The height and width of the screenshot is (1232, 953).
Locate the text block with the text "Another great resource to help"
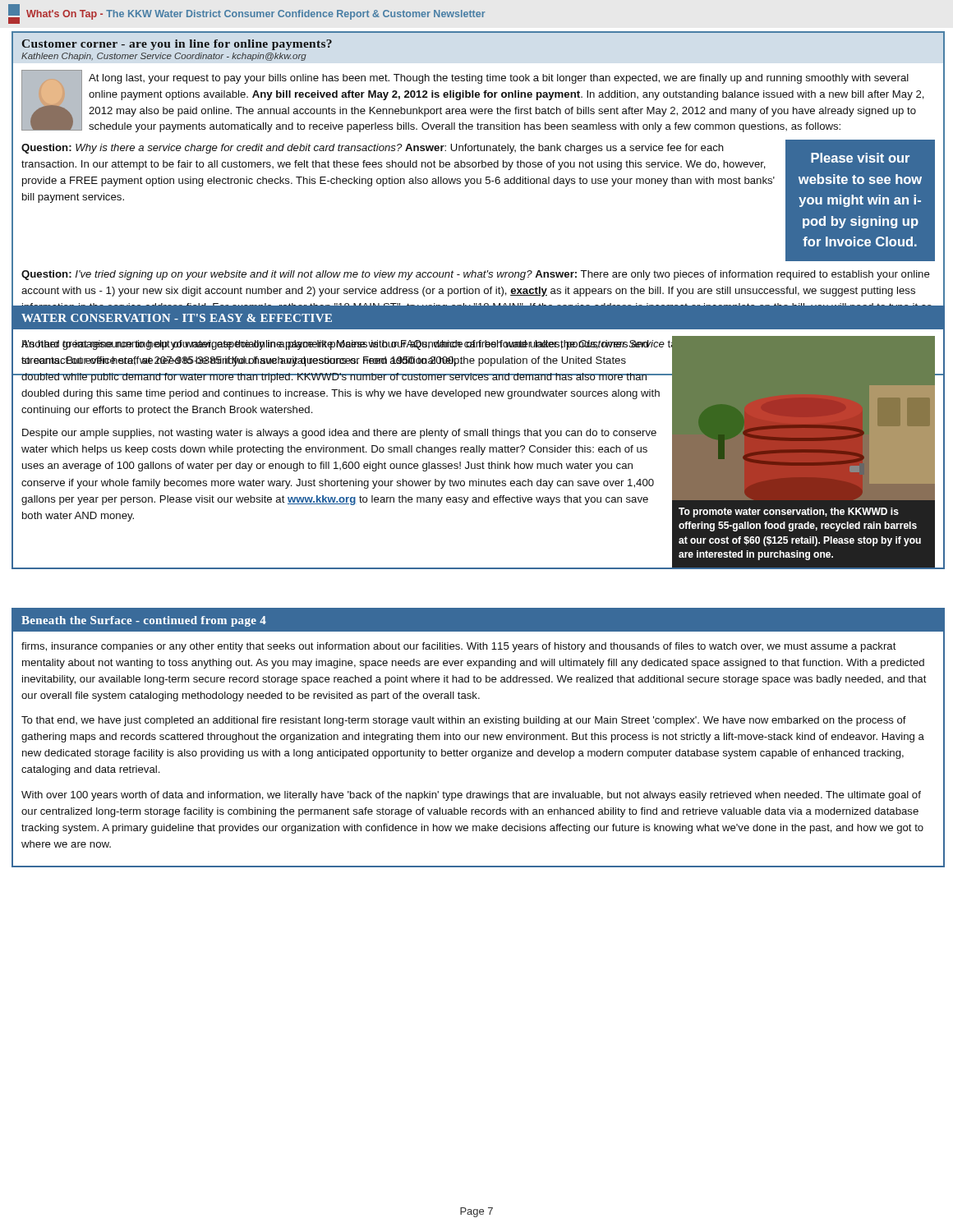click(477, 352)
